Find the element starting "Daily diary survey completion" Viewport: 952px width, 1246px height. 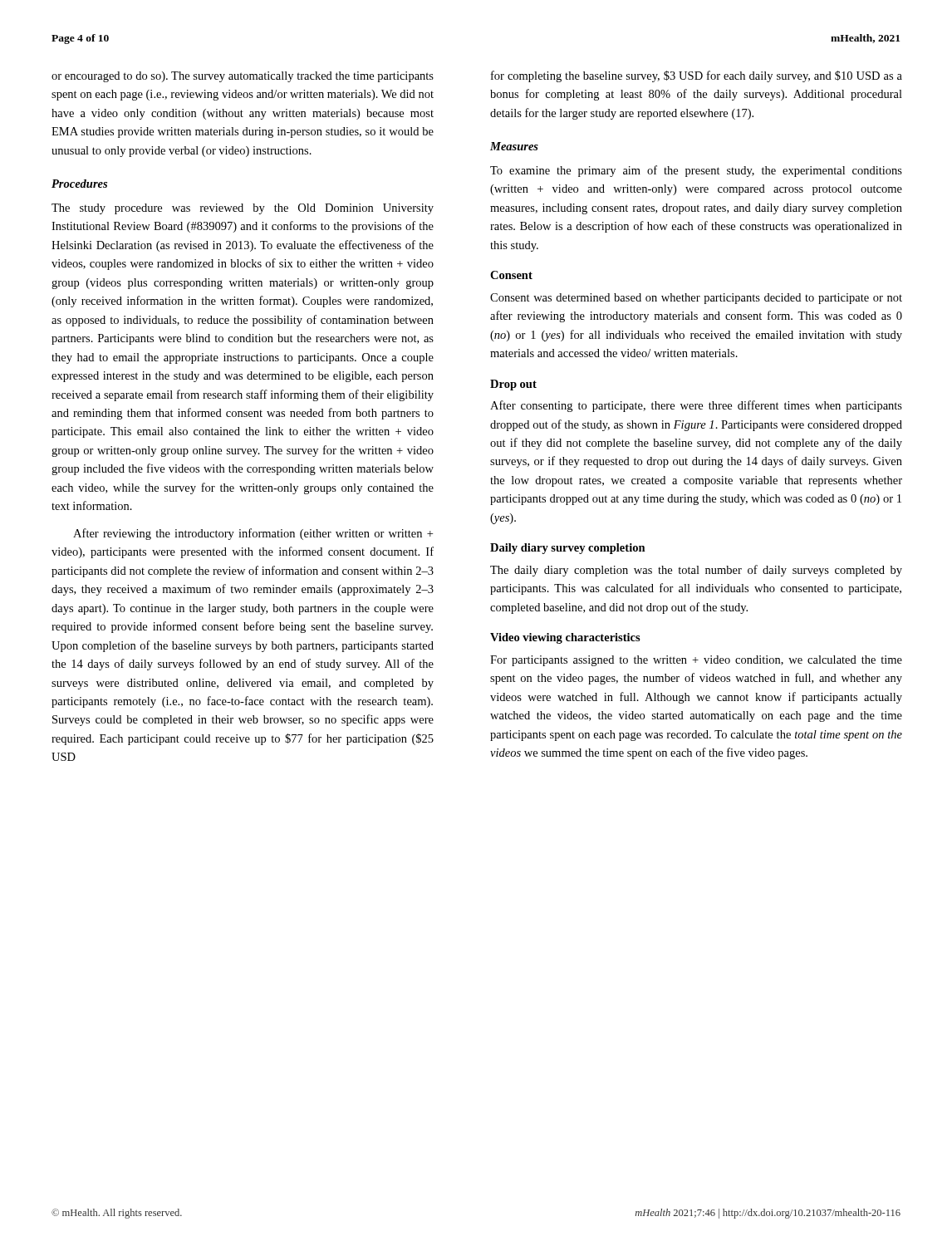click(x=568, y=548)
